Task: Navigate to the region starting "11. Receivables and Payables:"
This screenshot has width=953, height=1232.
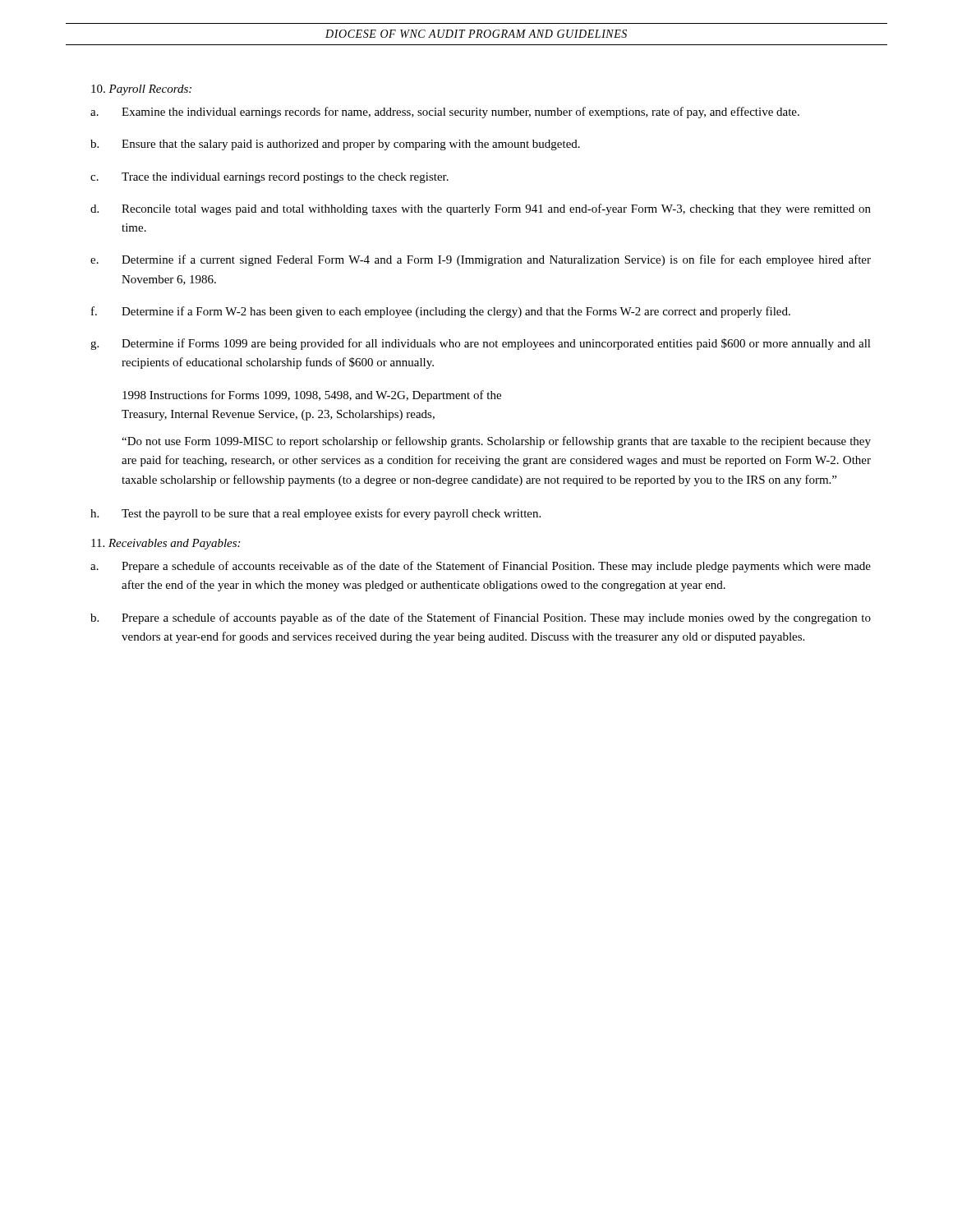Action: 166,543
